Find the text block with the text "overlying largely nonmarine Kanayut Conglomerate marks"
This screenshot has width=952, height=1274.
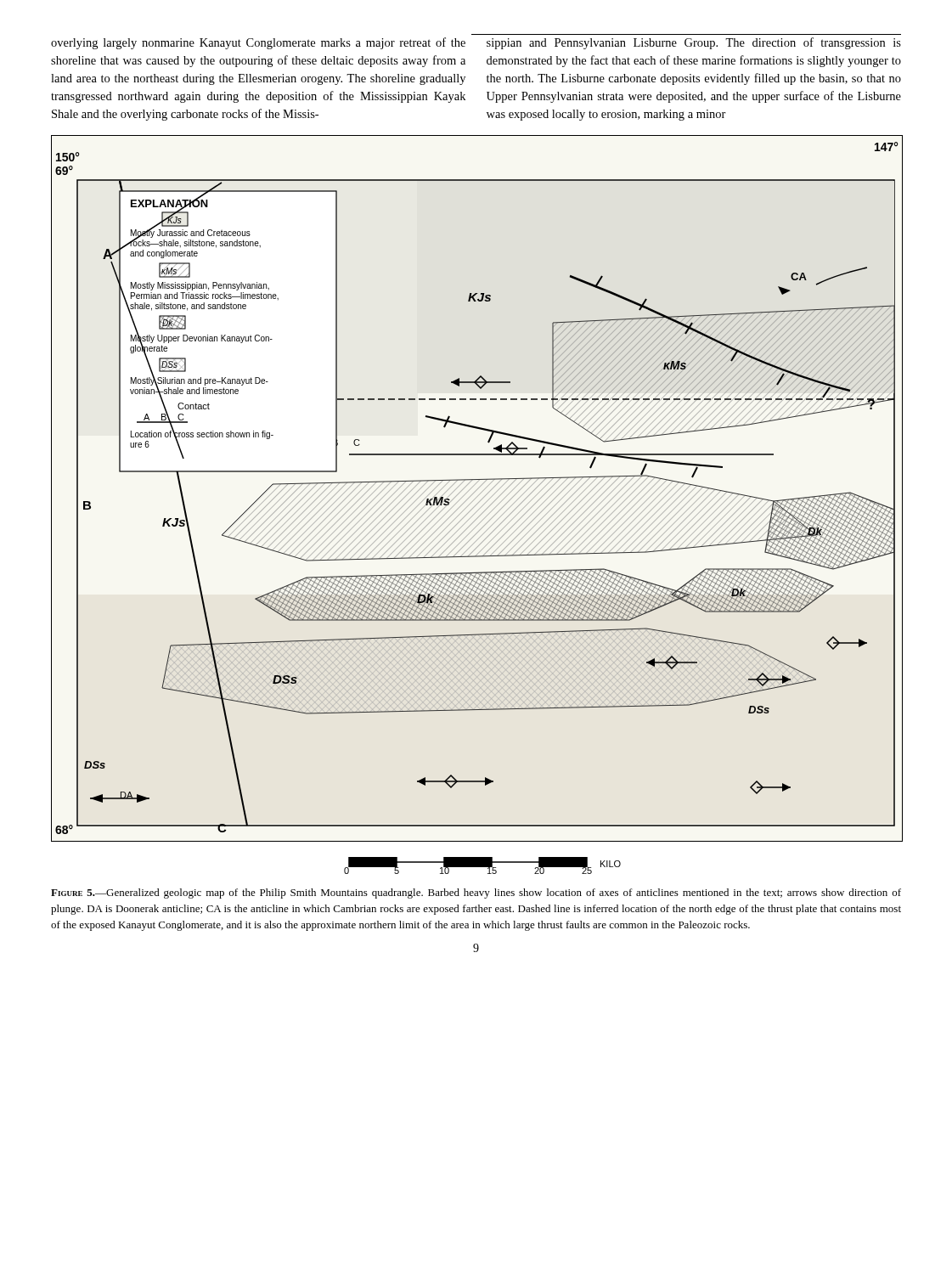[x=476, y=79]
